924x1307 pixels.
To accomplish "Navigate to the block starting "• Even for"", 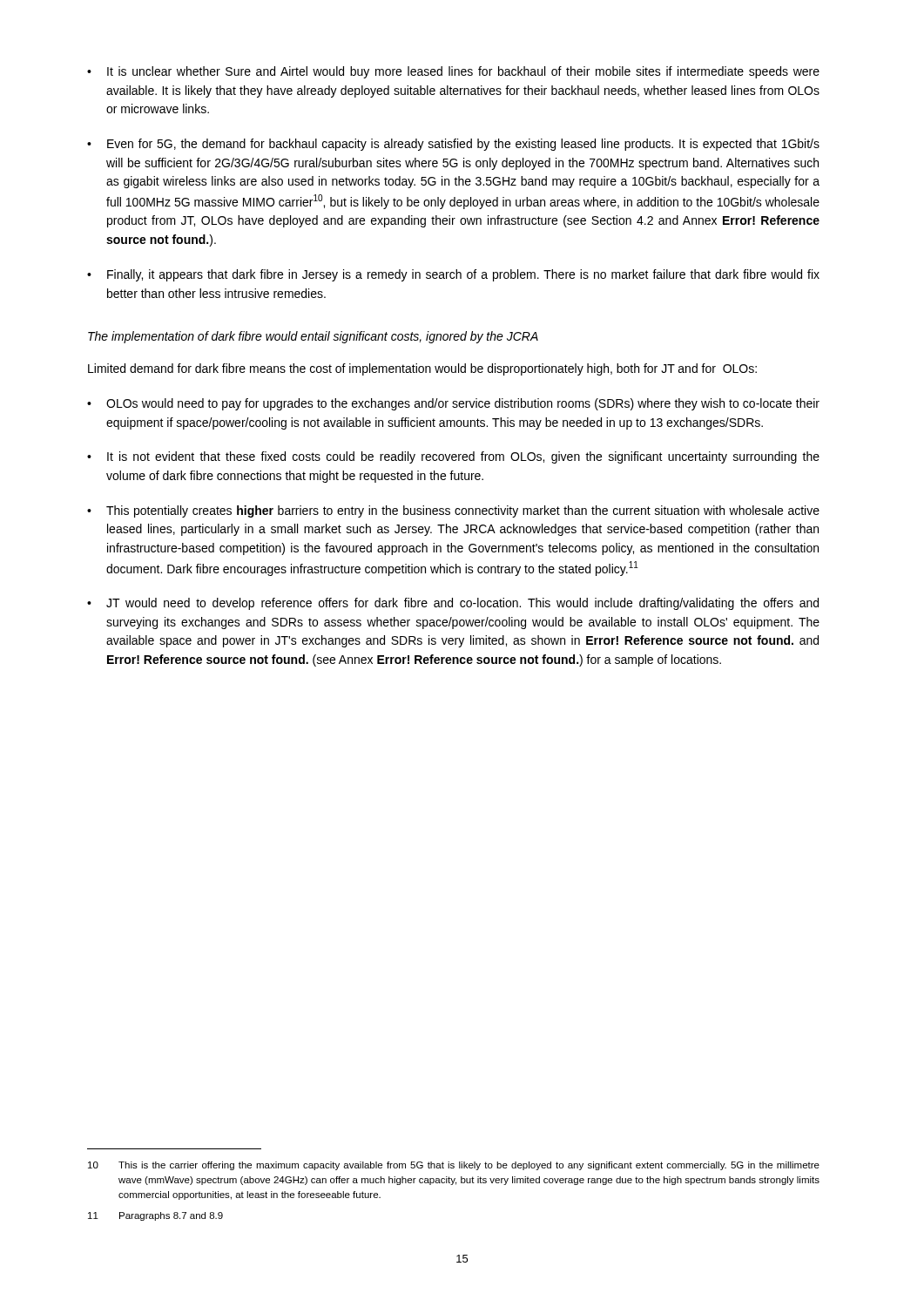I will 453,193.
